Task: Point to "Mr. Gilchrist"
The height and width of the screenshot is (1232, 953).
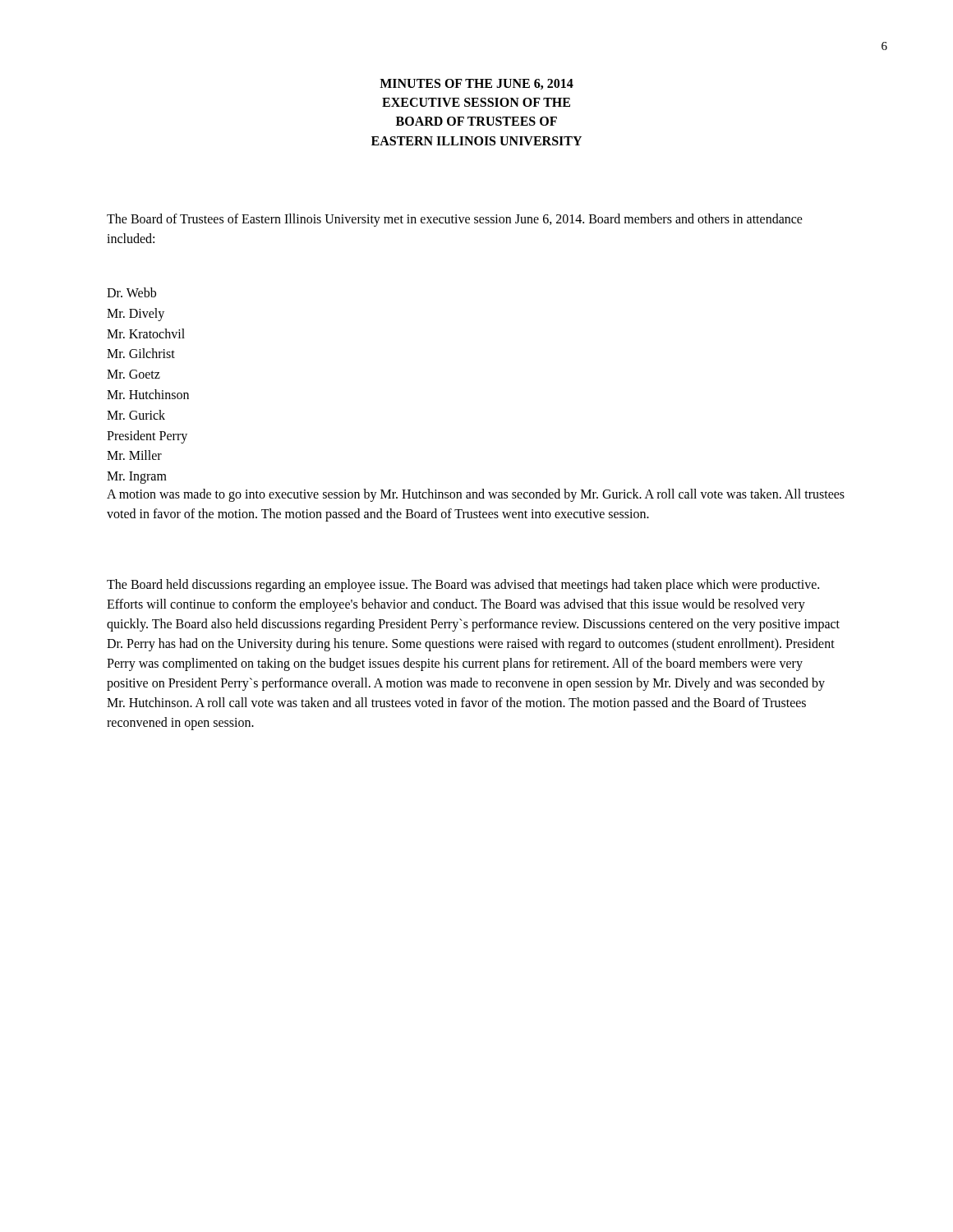Action: pyautogui.click(x=141, y=354)
